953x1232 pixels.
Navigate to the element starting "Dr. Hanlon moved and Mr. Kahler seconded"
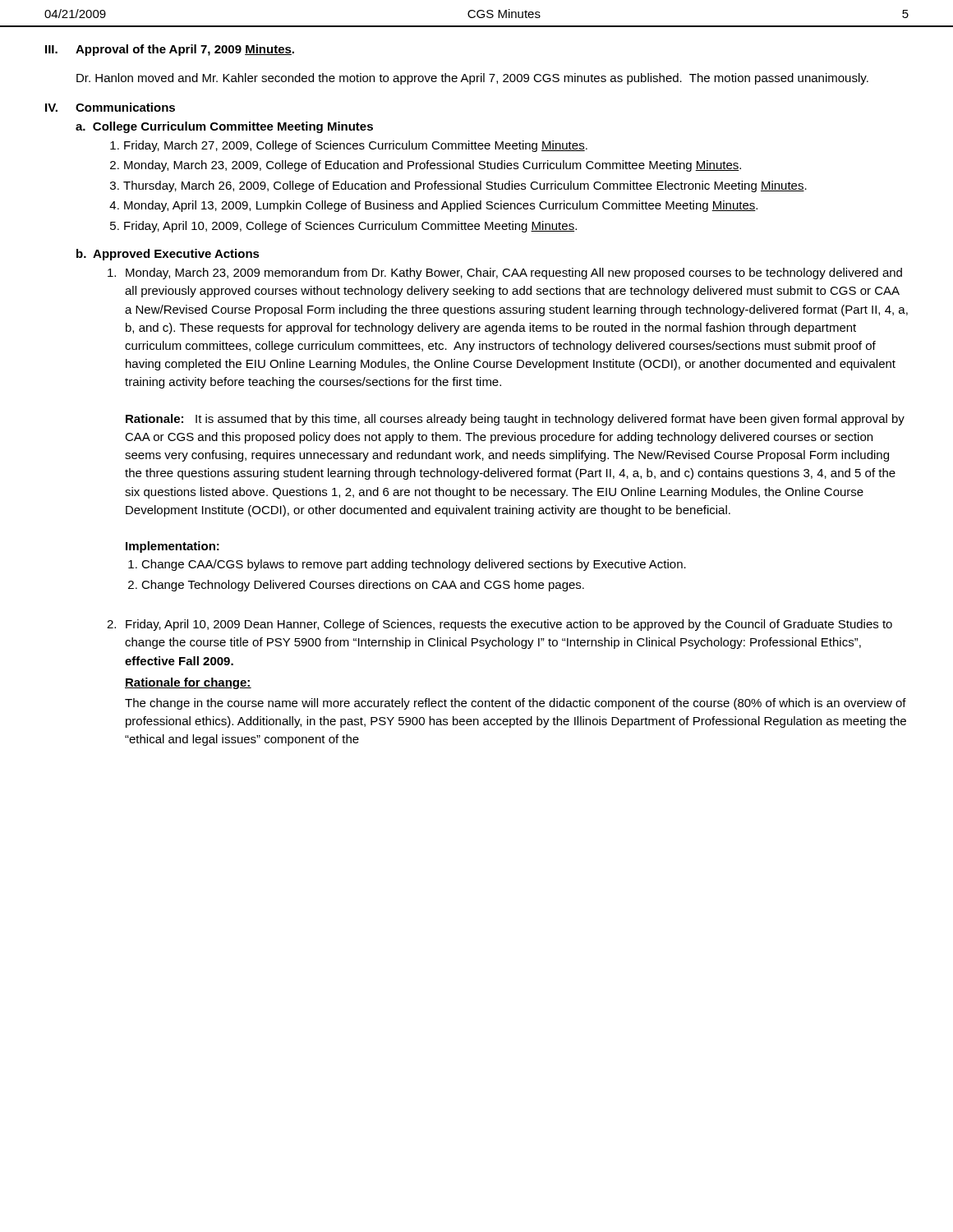(x=472, y=78)
